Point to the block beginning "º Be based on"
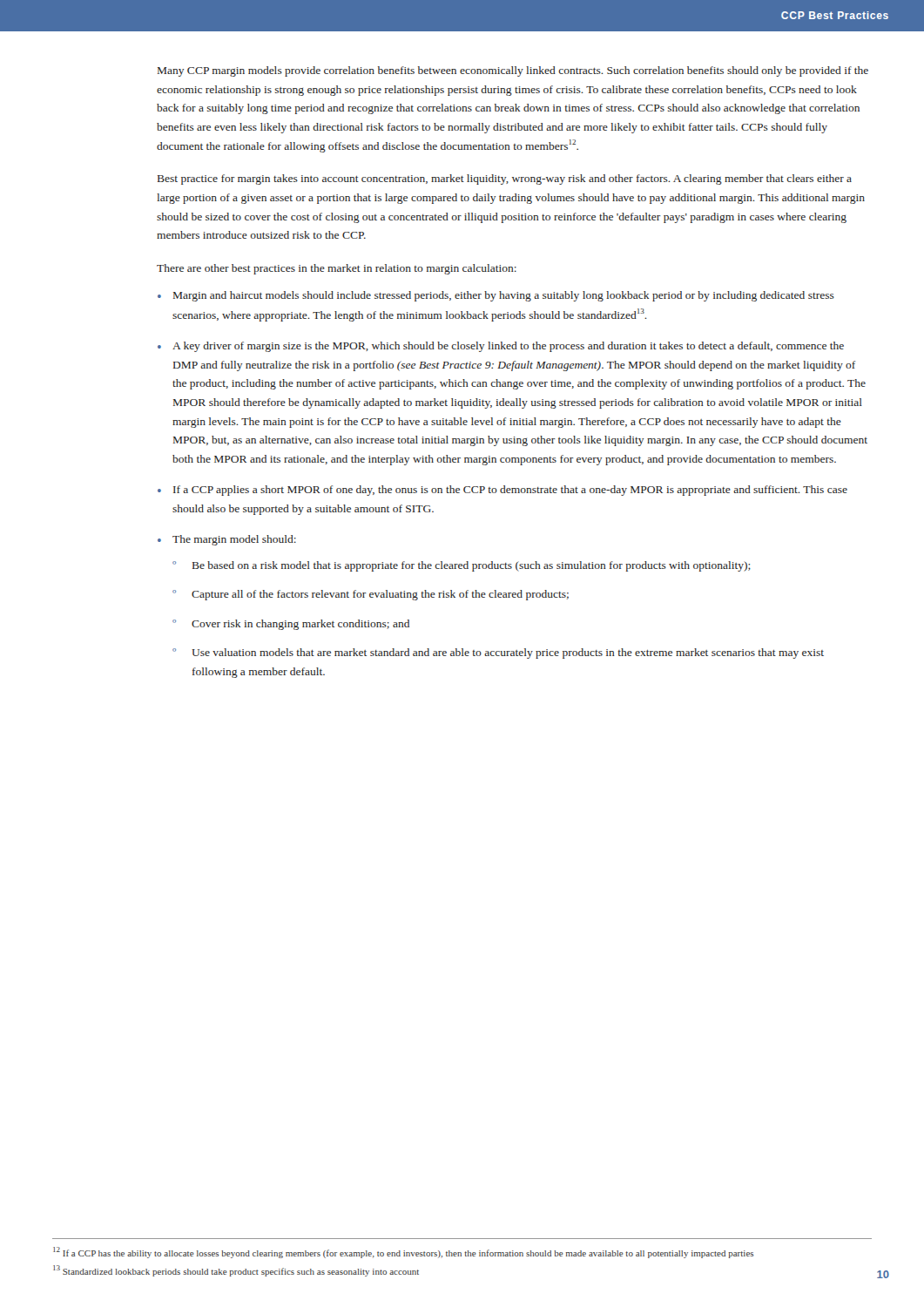 click(x=522, y=566)
